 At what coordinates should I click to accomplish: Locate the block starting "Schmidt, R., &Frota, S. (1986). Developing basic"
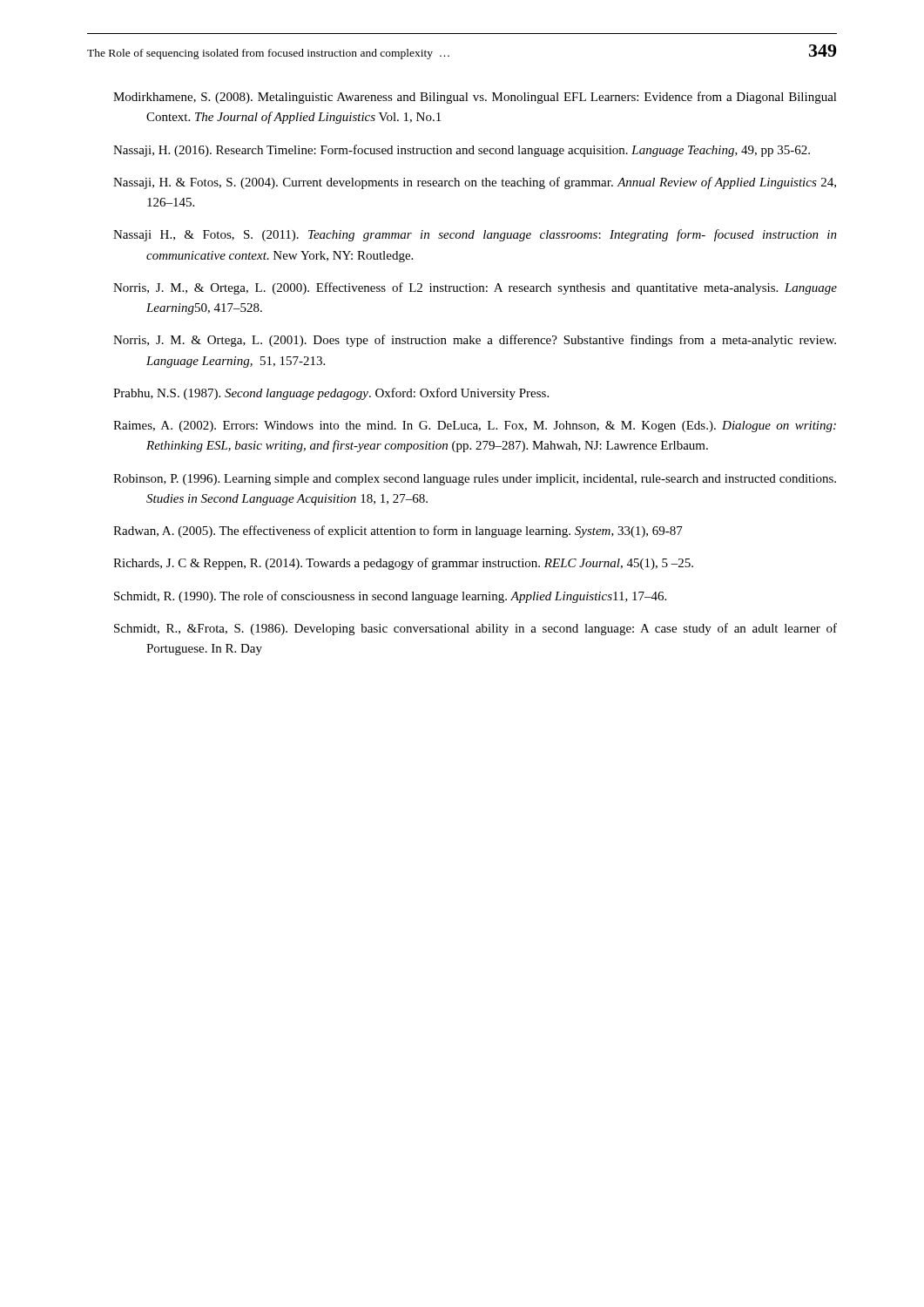(x=475, y=638)
